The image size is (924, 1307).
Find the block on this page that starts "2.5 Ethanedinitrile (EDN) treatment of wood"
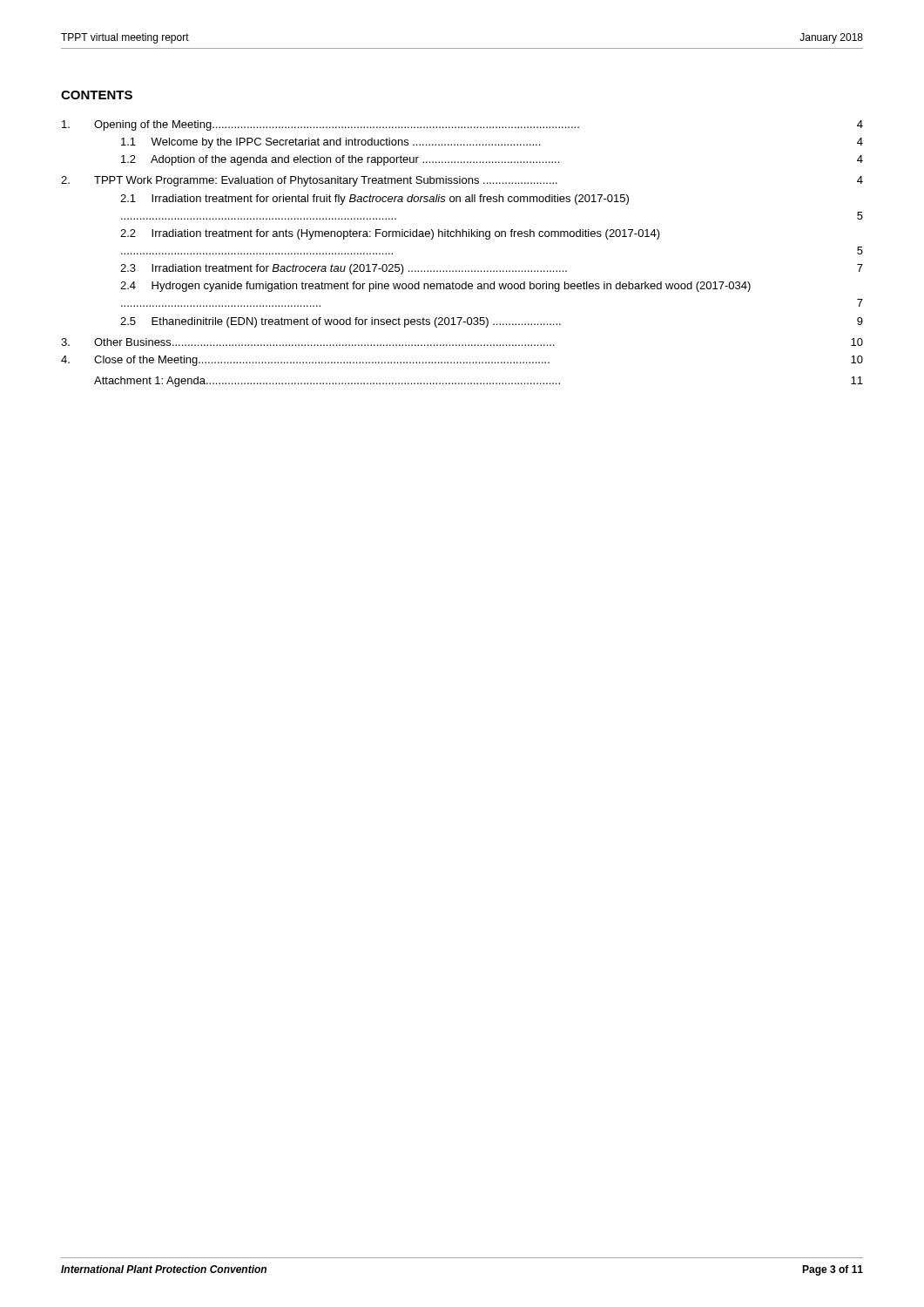pyautogui.click(x=462, y=321)
